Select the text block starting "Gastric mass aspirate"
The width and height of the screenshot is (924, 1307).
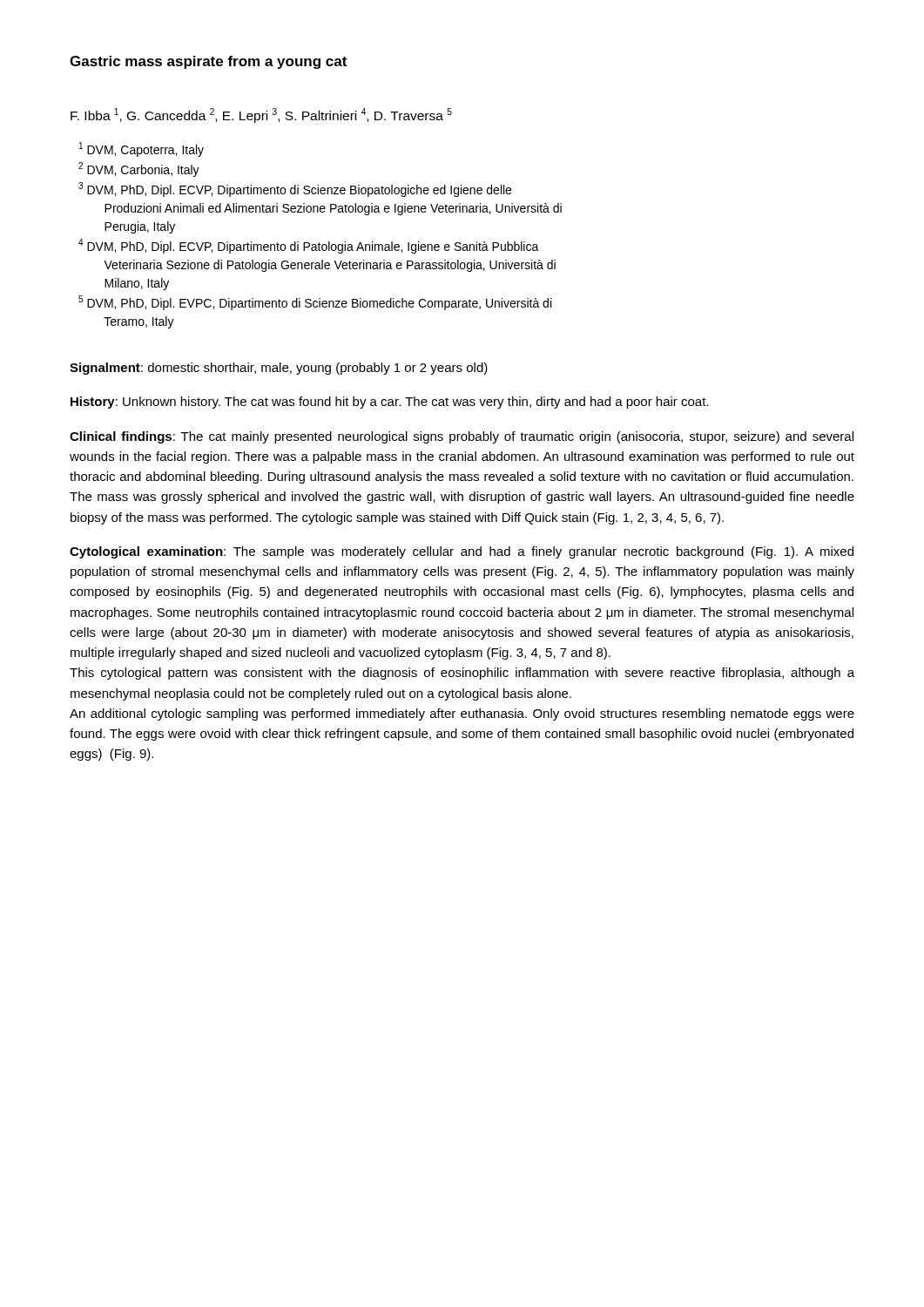pos(208,61)
